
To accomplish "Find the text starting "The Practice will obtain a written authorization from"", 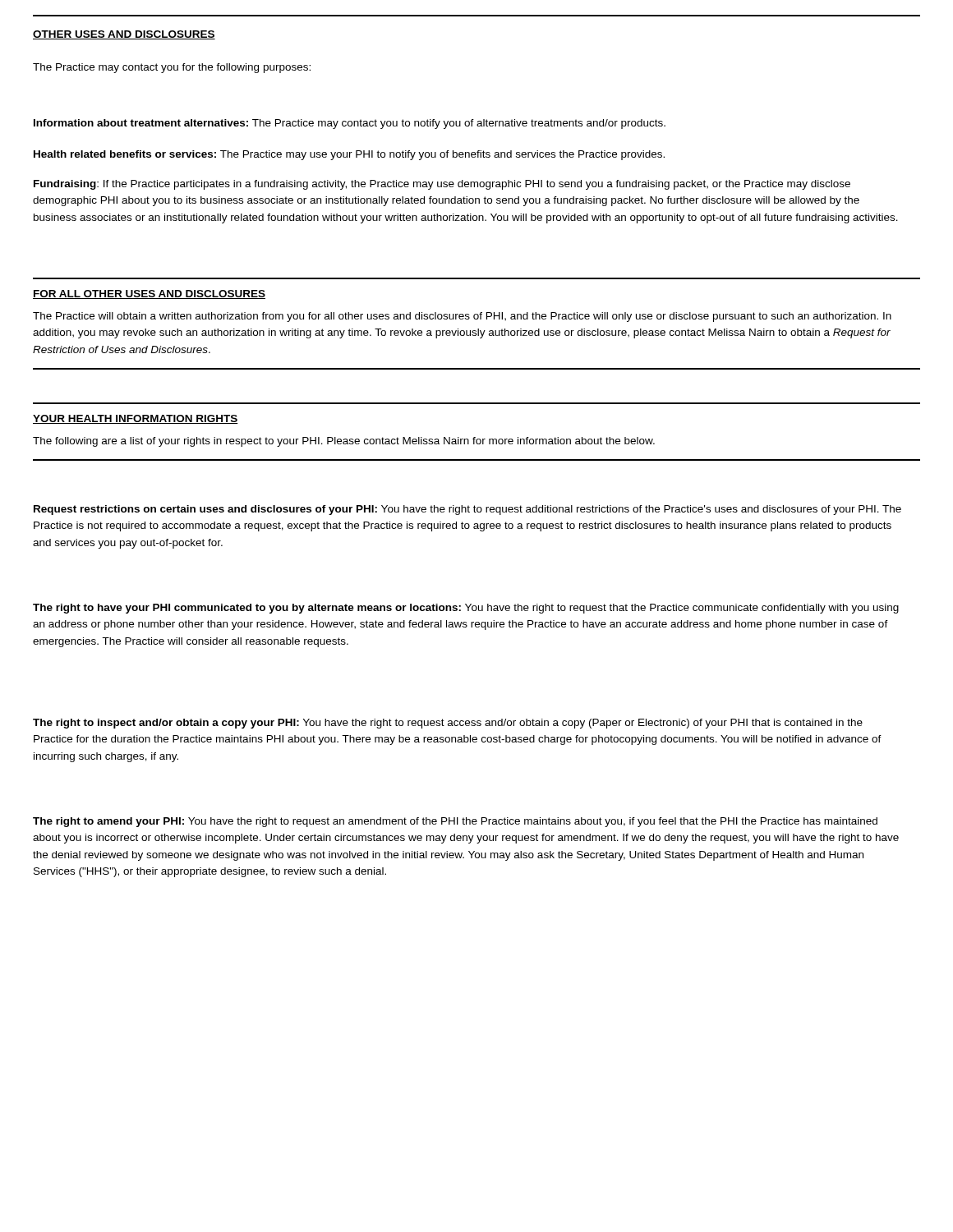I will 476,333.
